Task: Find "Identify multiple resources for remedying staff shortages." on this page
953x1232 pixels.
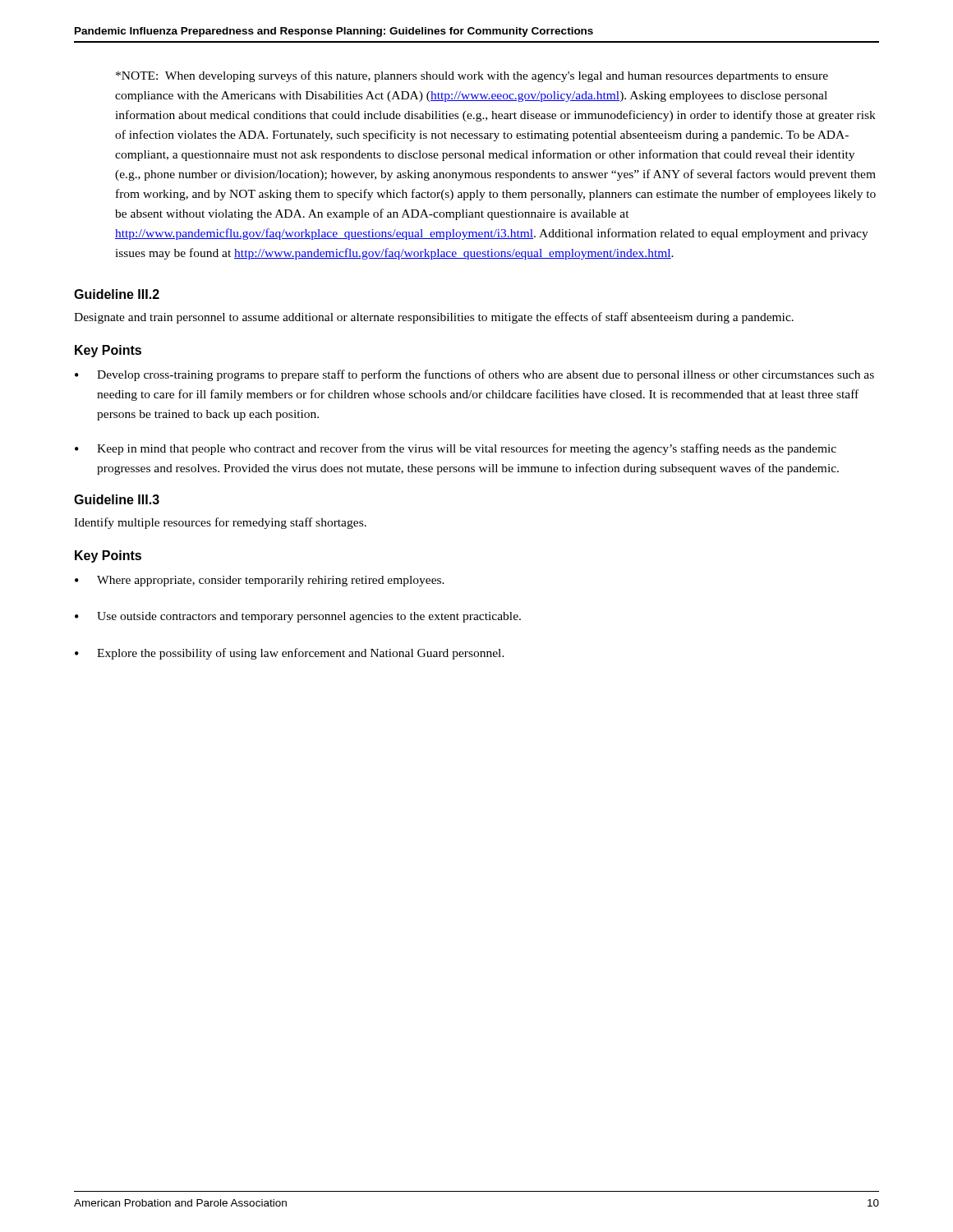Action: 220,522
